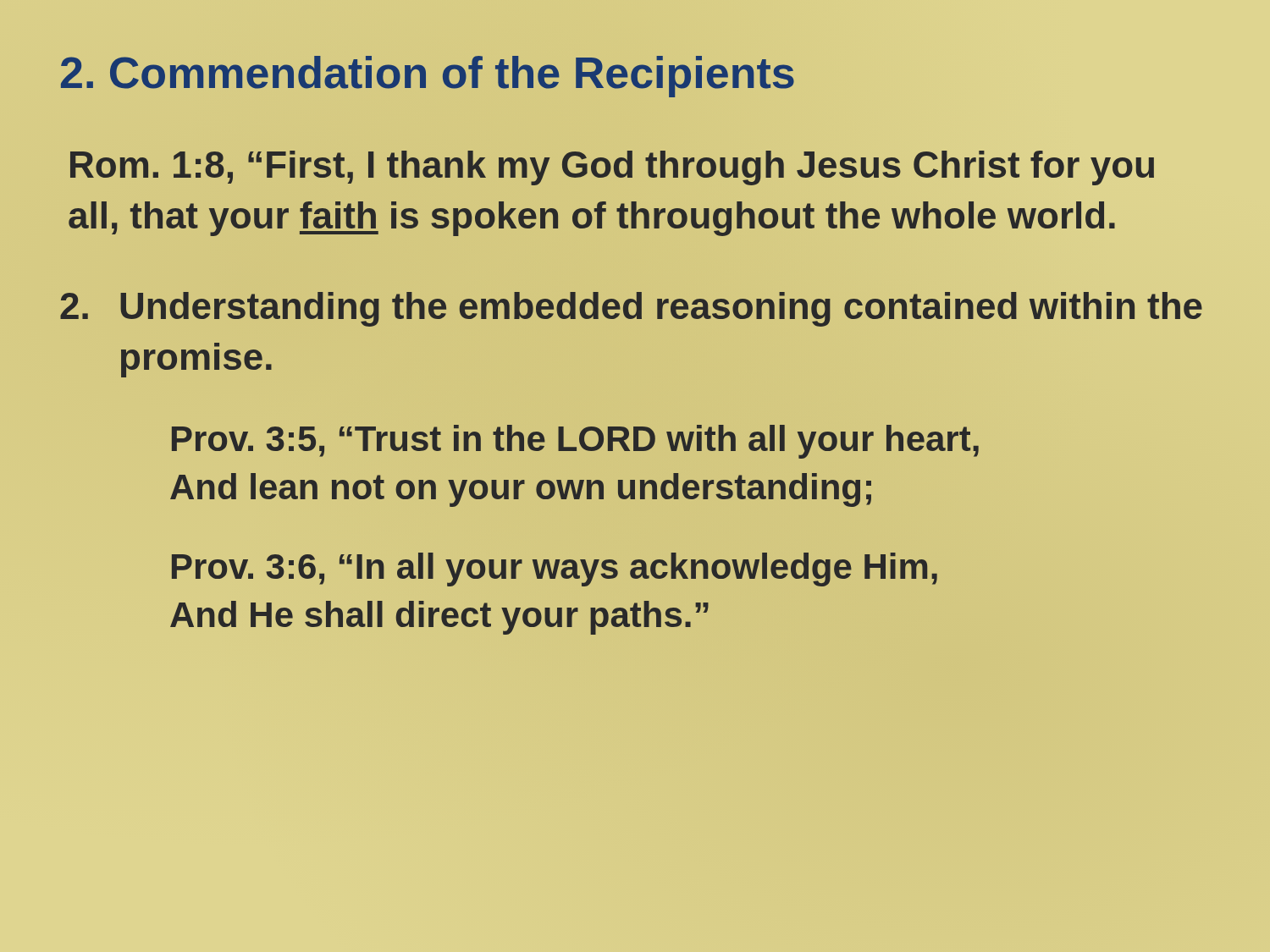Viewport: 1270px width, 952px height.
Task: Navigate to the text starting "Prov. 3:5, “Trust in the LORD"
Action: click(x=575, y=463)
